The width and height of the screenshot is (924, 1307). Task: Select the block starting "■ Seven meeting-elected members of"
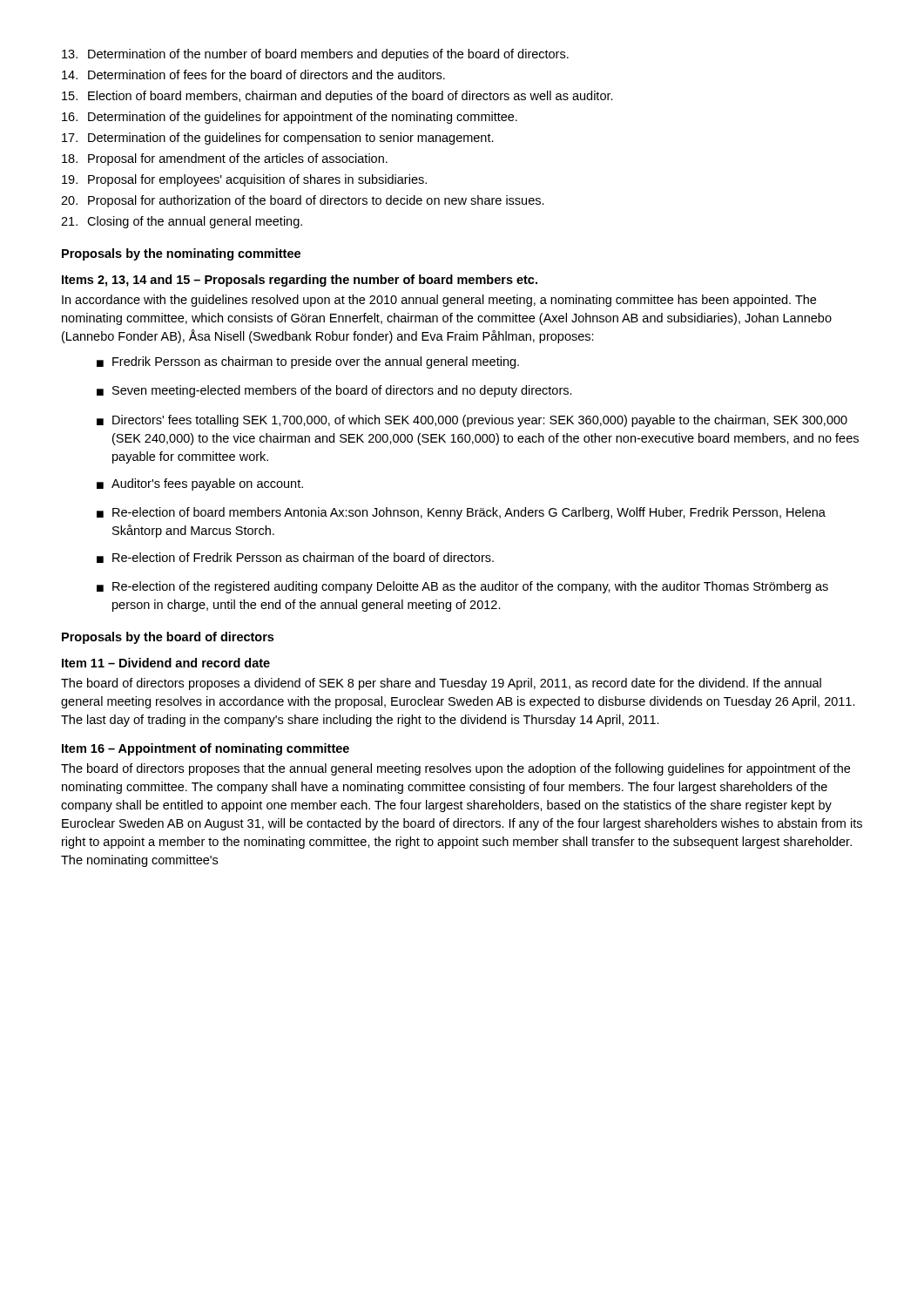[x=479, y=392]
